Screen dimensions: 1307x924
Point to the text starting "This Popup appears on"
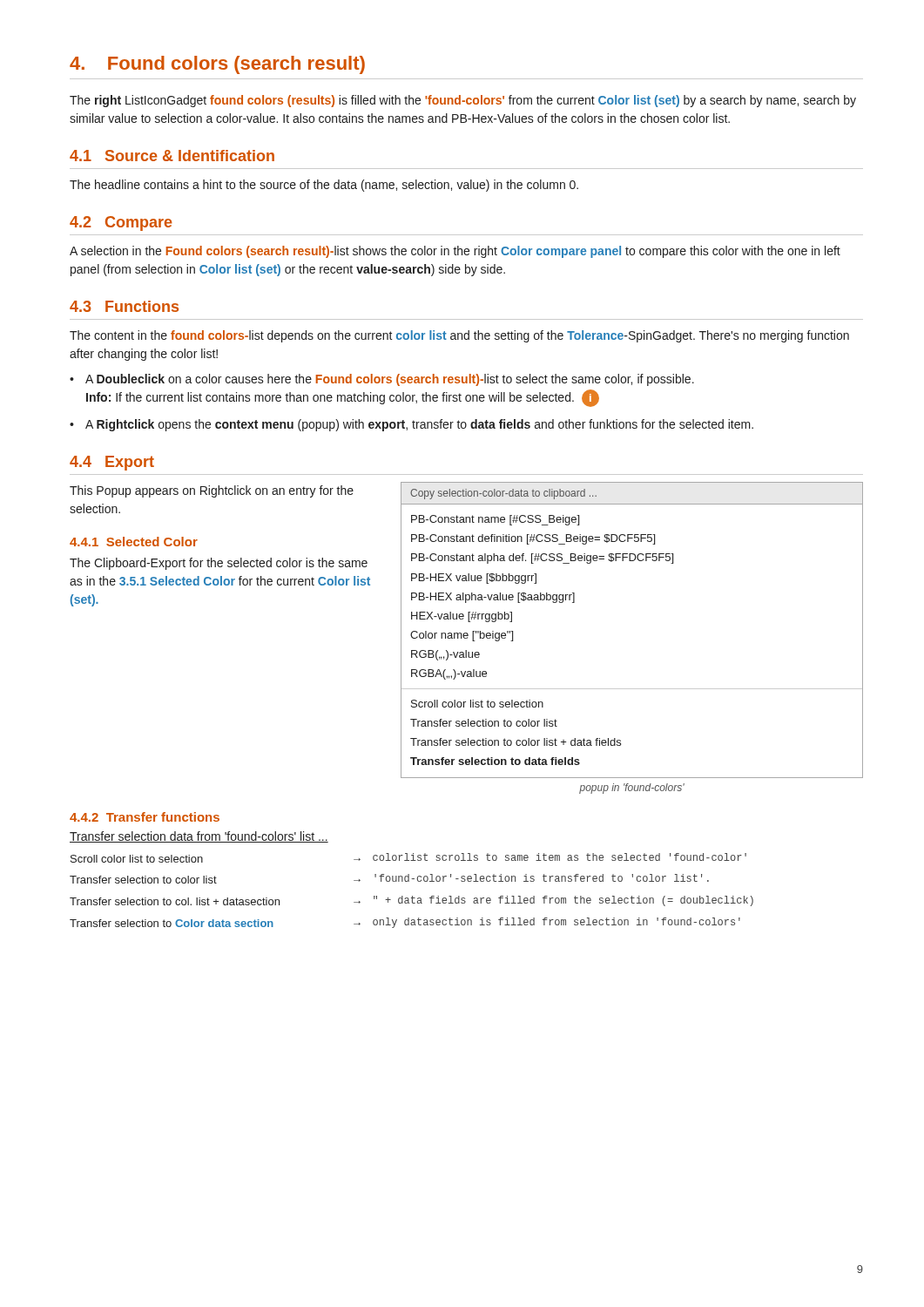tap(226, 500)
